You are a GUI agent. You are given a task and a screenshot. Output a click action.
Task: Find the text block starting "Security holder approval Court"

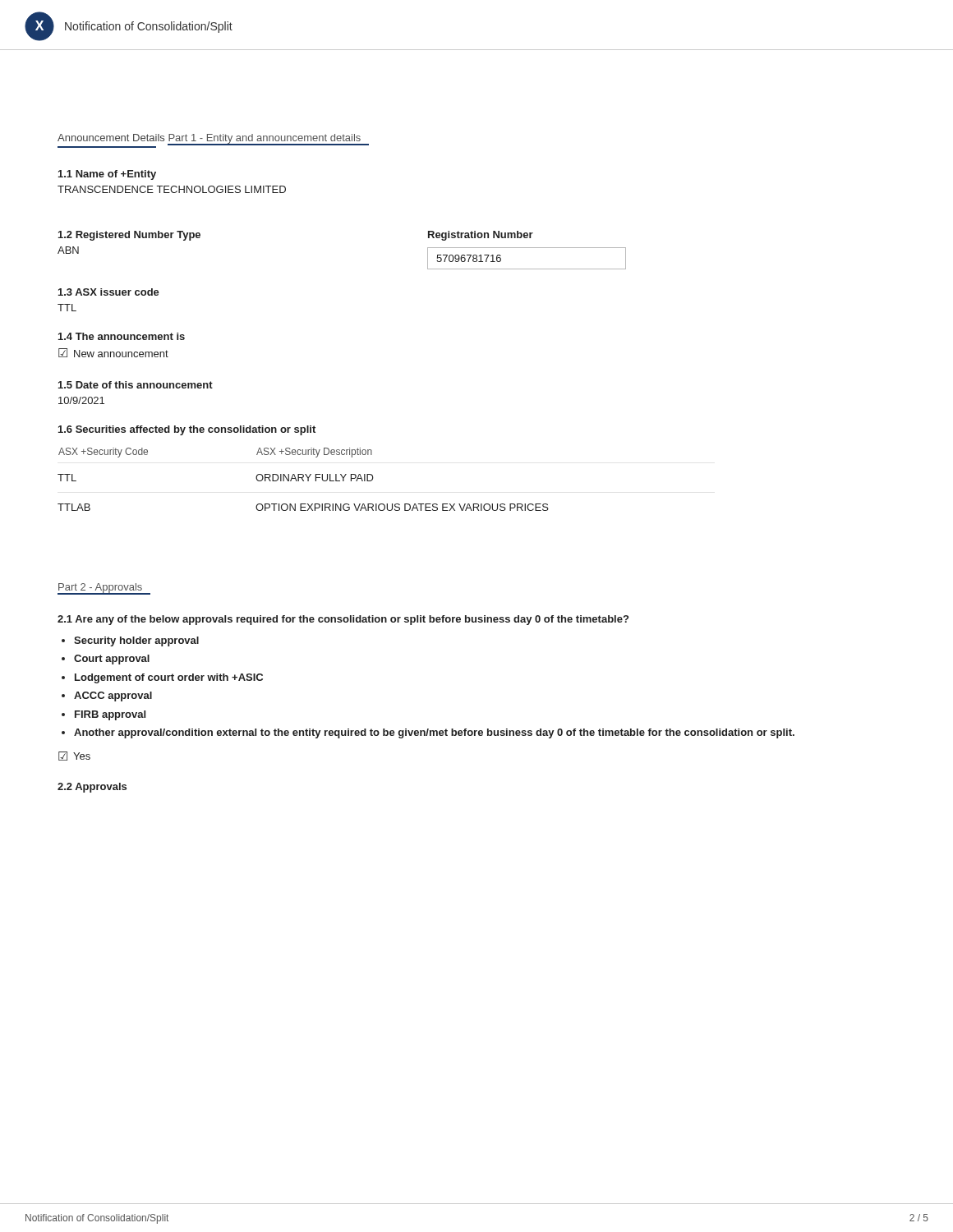coord(136,641)
